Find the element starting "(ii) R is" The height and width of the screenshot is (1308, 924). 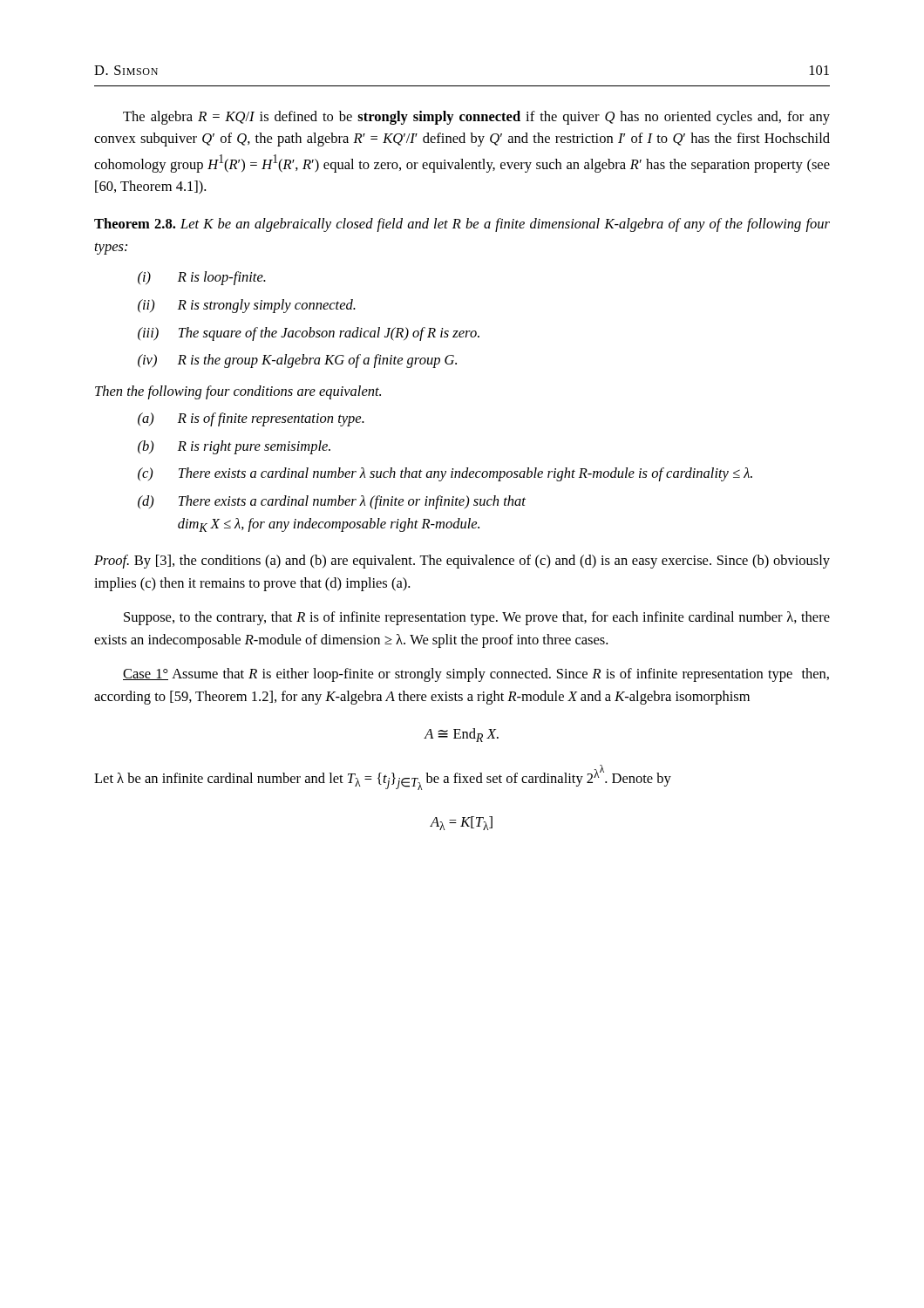point(247,306)
